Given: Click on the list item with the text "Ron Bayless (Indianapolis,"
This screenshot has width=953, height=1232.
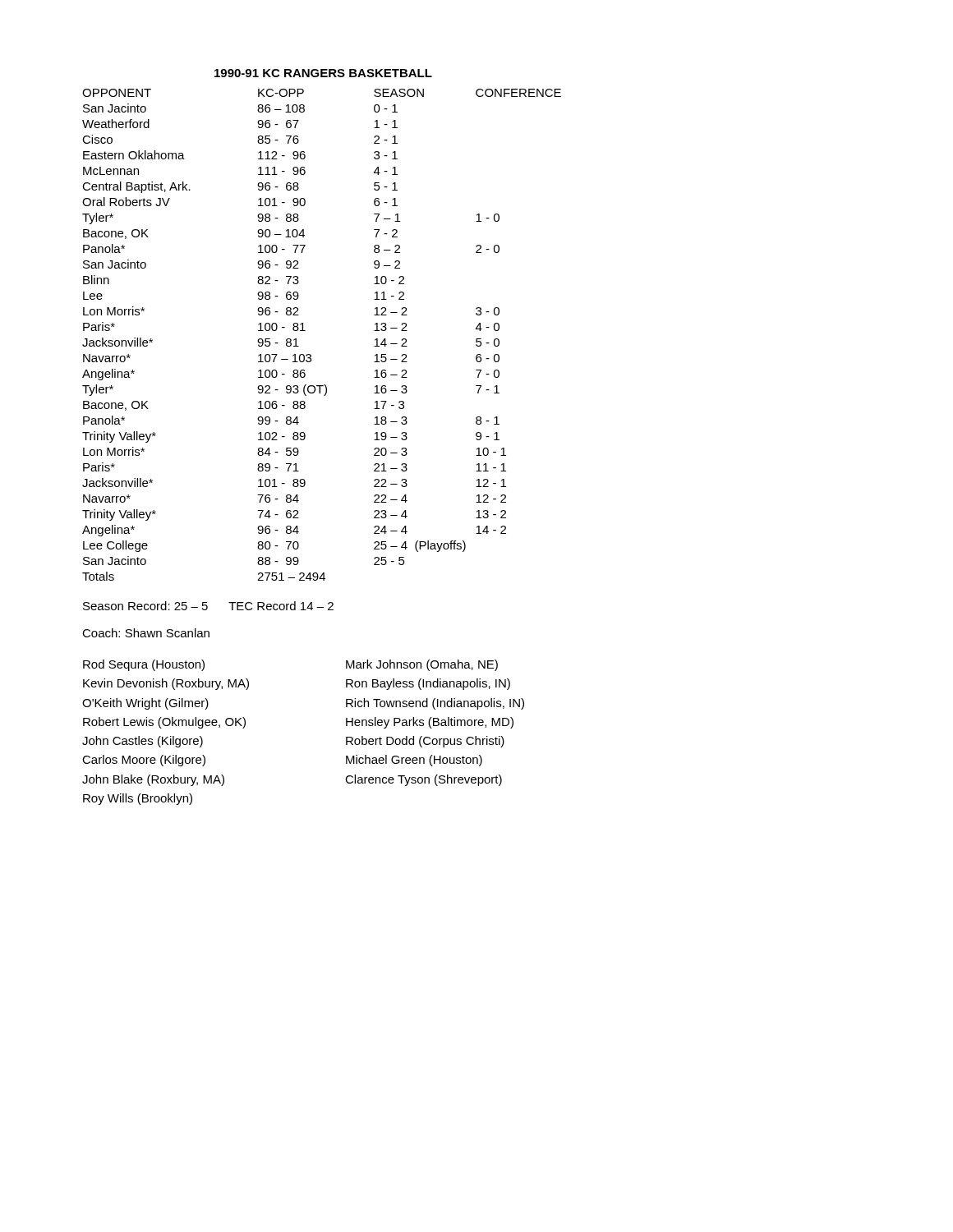Looking at the screenshot, I should 428,683.
